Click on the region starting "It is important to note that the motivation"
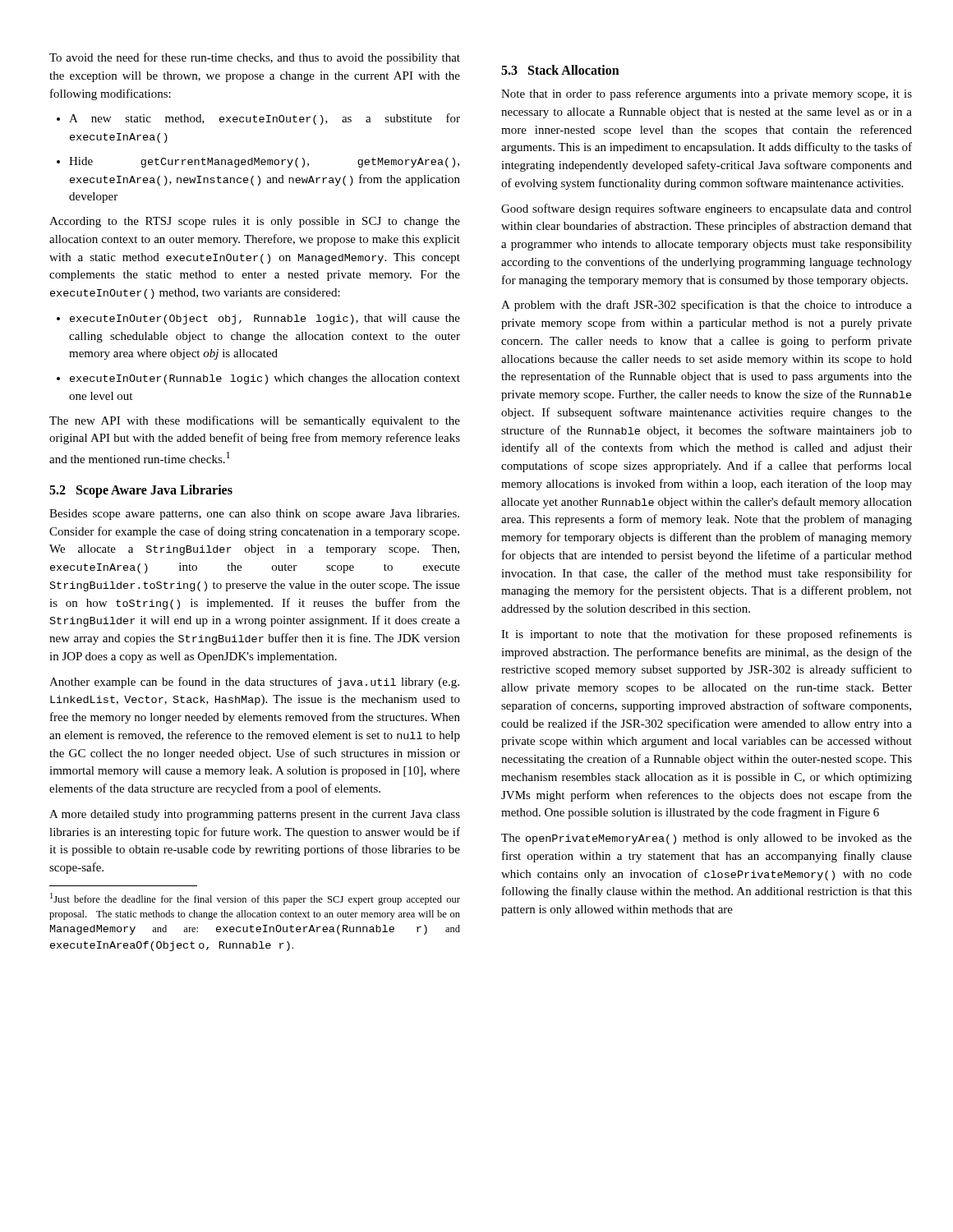Viewport: 953px width, 1232px height. [707, 724]
